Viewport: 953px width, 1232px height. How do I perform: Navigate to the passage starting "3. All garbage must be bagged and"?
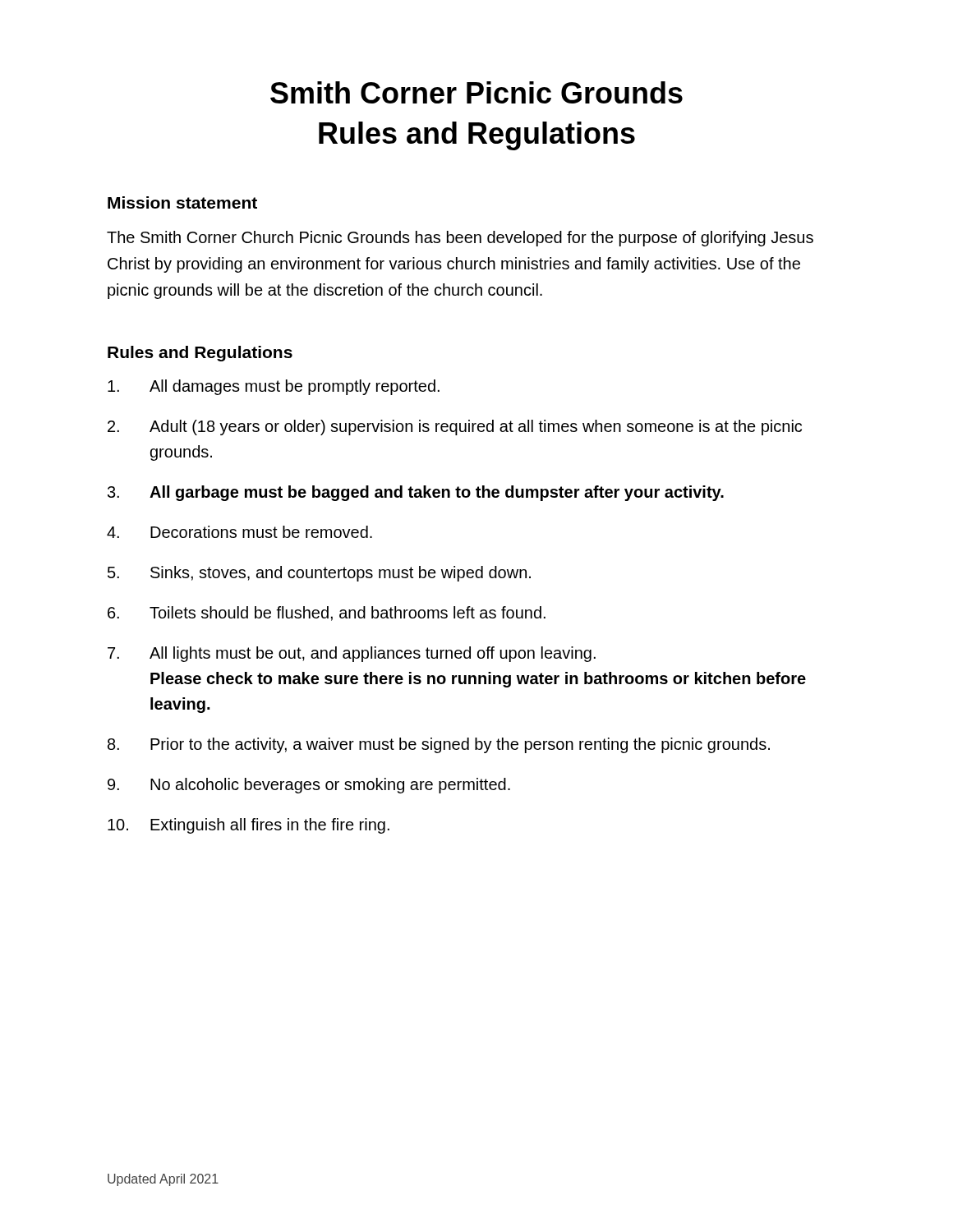(476, 493)
